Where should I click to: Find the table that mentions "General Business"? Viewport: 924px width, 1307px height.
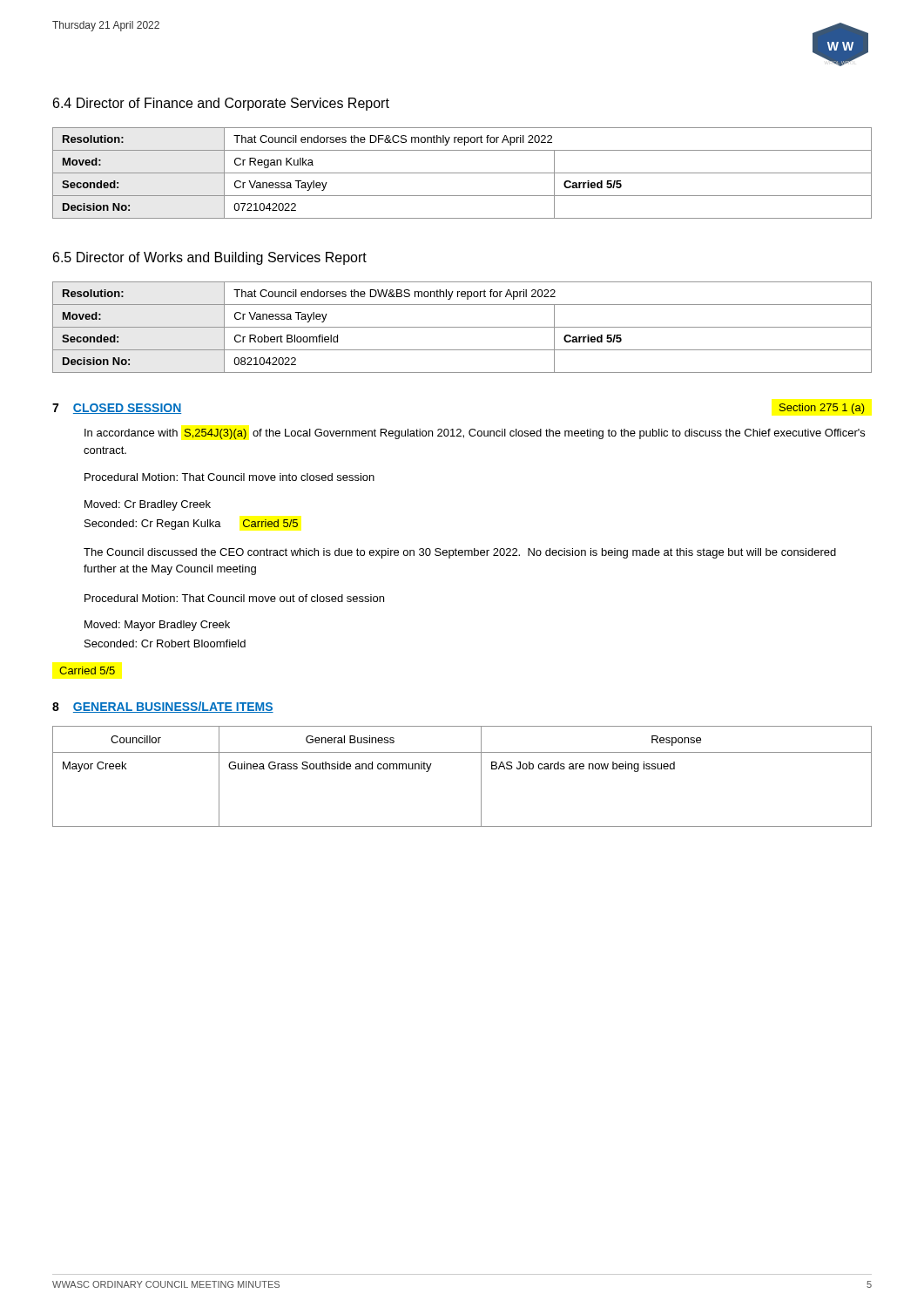point(462,777)
